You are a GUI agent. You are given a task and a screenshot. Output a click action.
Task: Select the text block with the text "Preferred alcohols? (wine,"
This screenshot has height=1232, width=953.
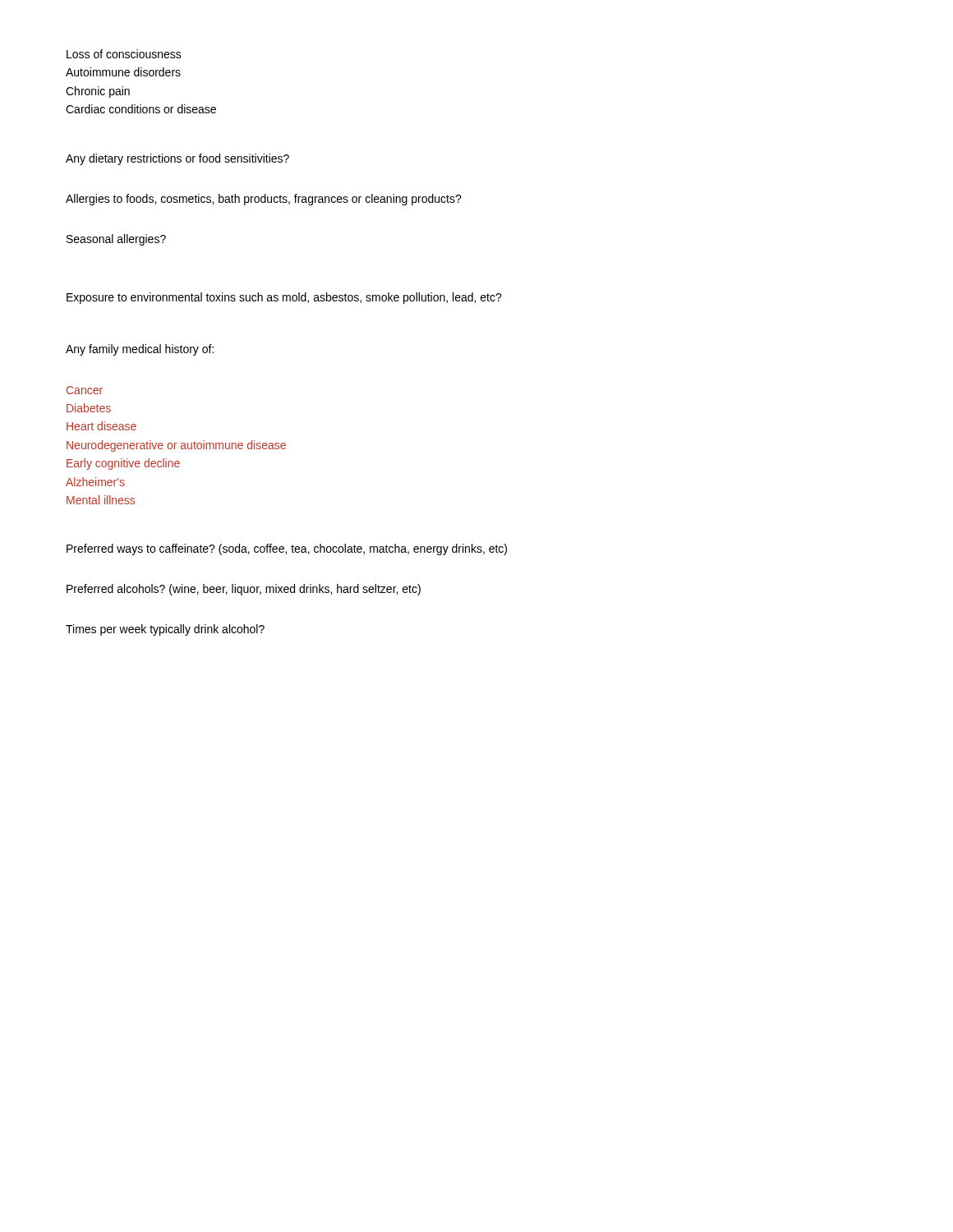click(x=243, y=589)
